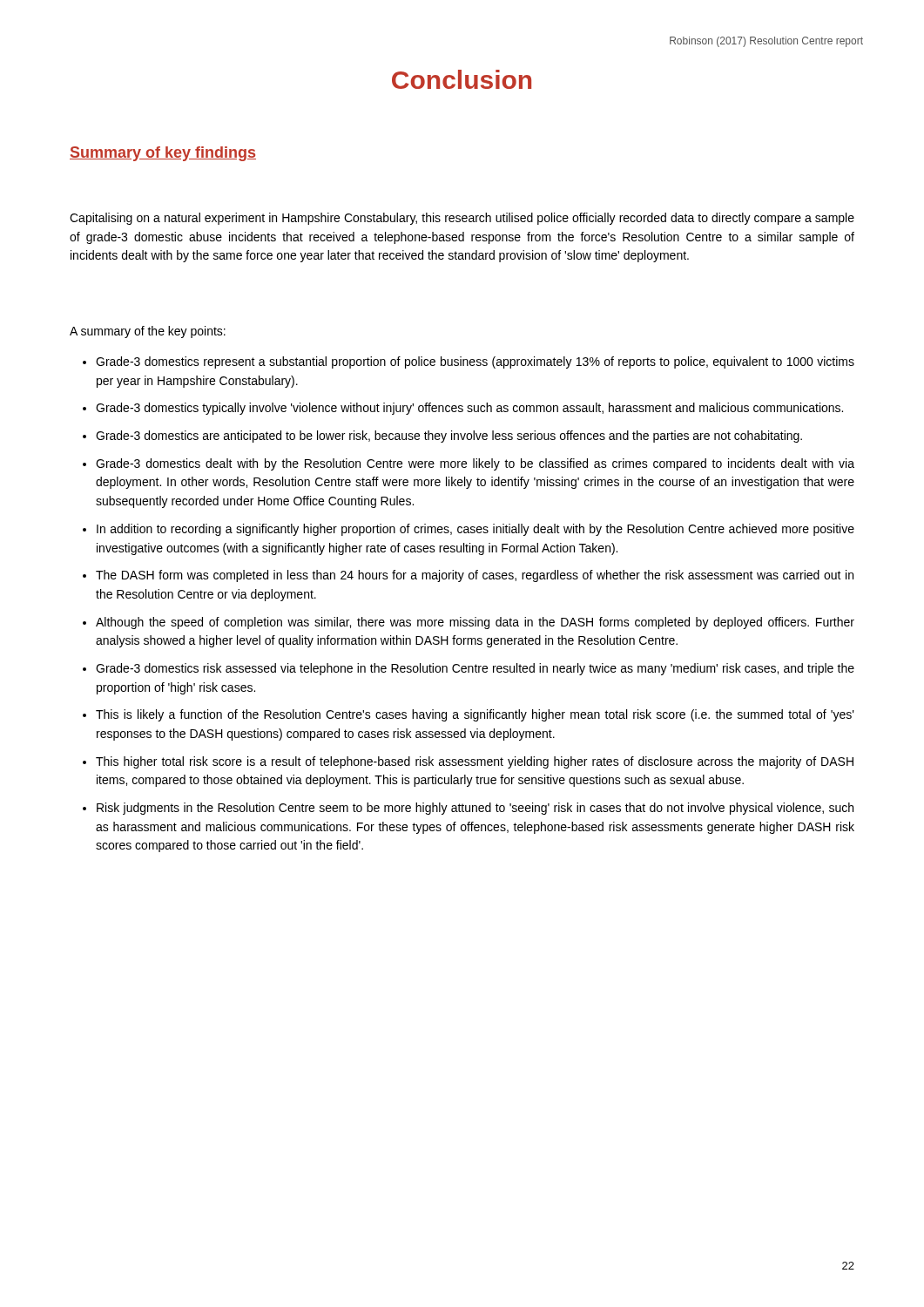Click on the text that says "A summary of the key points:"

tap(148, 331)
